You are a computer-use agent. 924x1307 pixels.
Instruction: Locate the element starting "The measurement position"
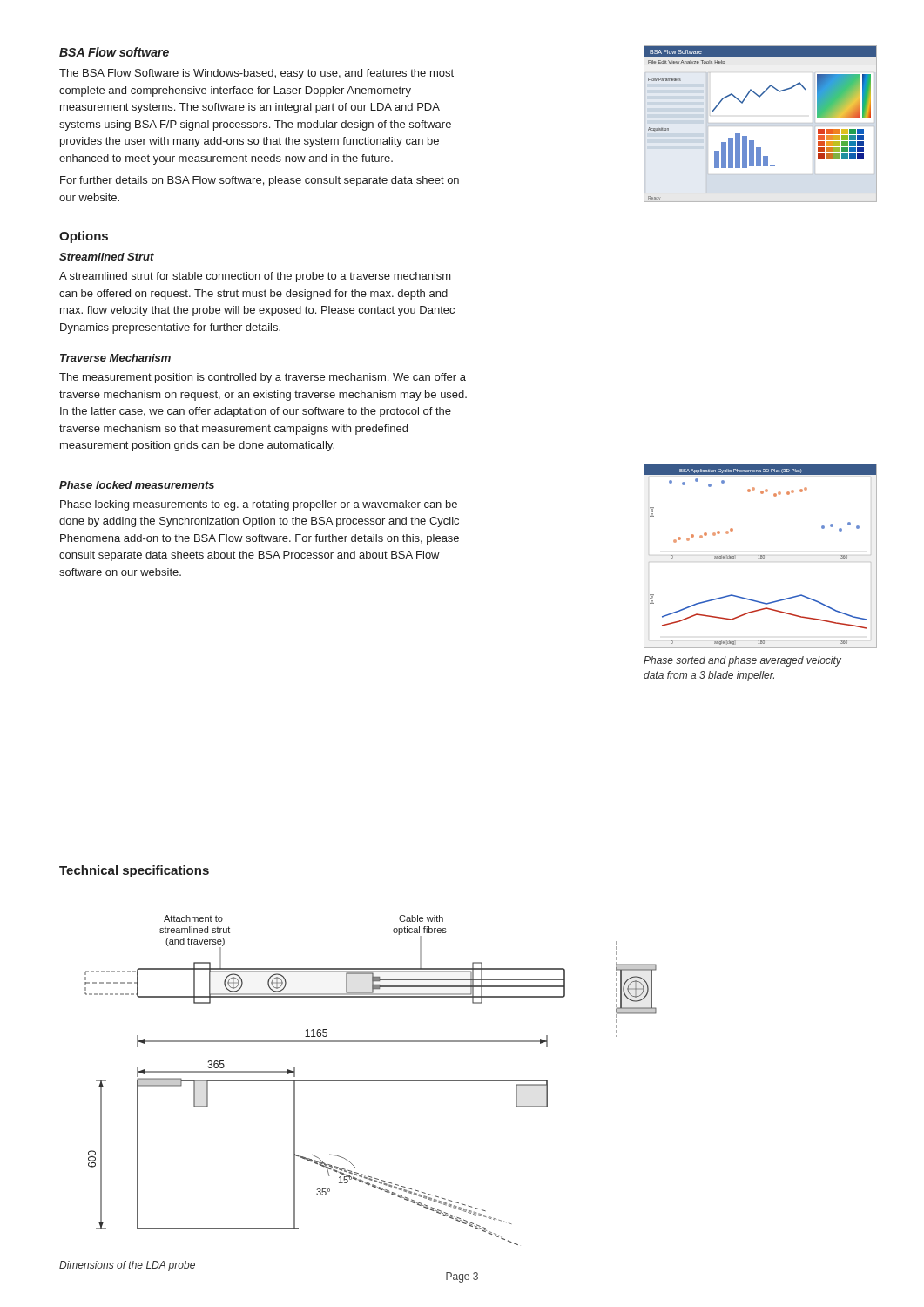(264, 411)
